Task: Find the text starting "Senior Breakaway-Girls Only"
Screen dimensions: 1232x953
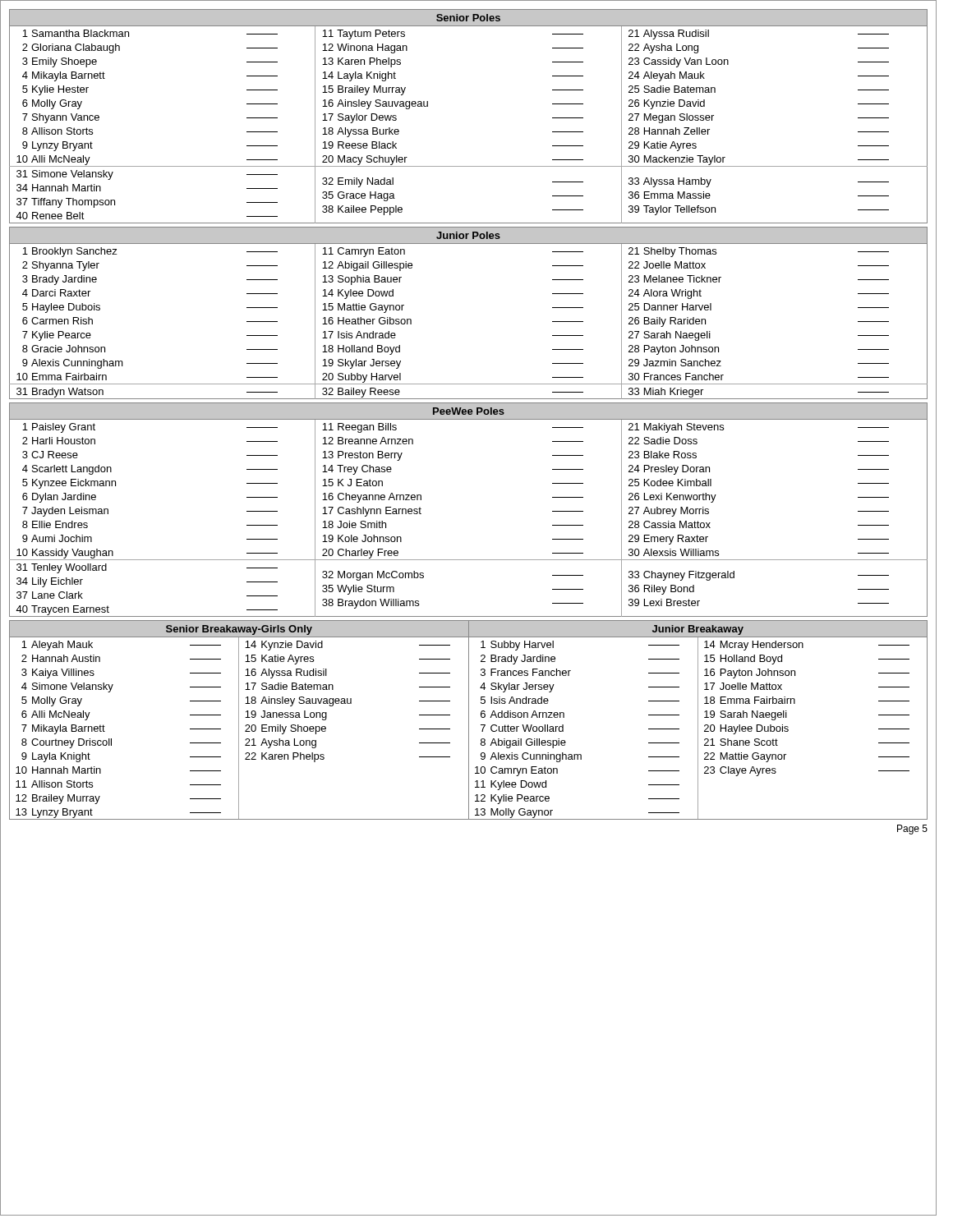Action: [239, 629]
